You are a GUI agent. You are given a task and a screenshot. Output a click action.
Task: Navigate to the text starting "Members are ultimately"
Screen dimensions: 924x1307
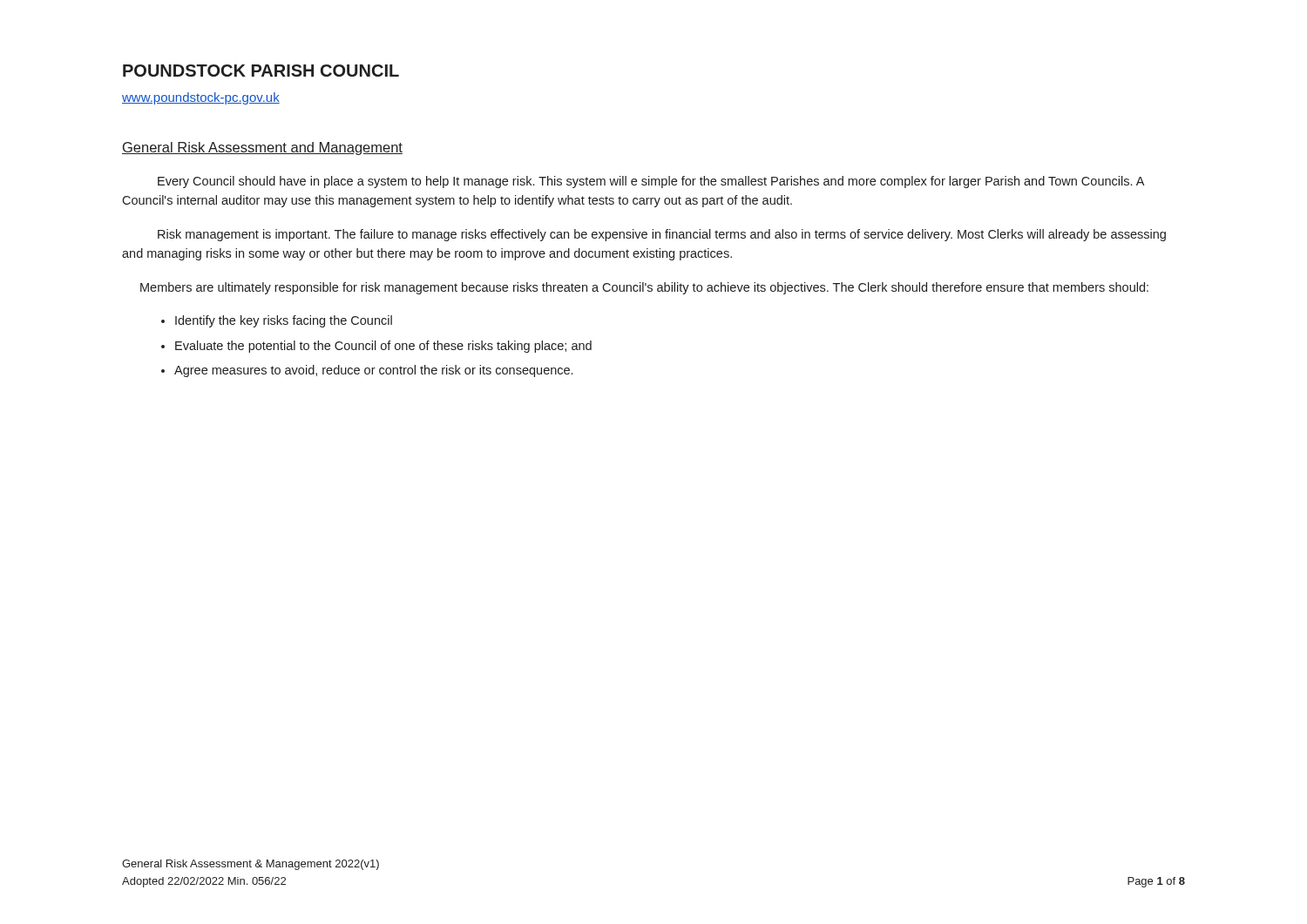(x=644, y=287)
